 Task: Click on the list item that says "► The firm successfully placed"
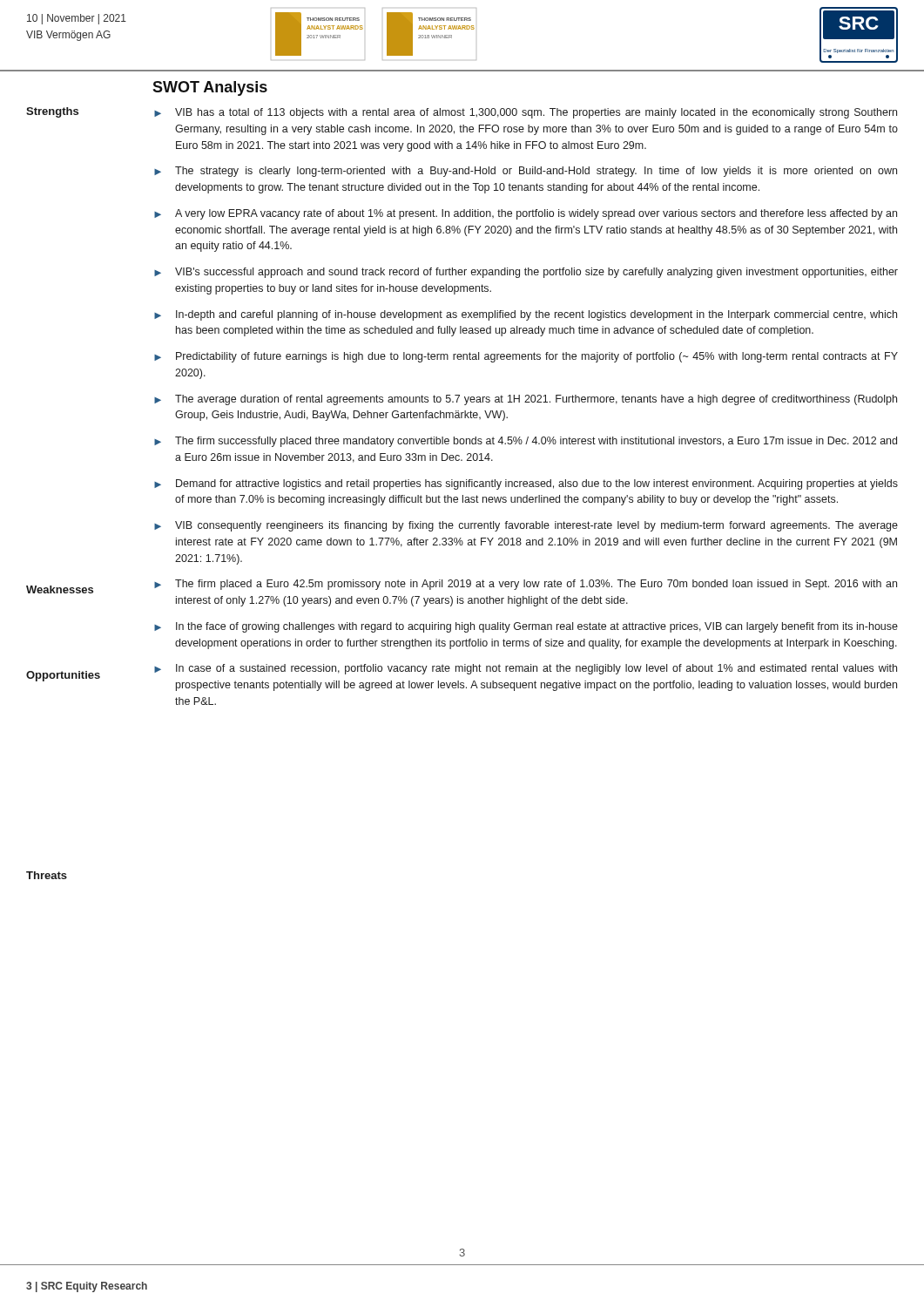pos(525,449)
